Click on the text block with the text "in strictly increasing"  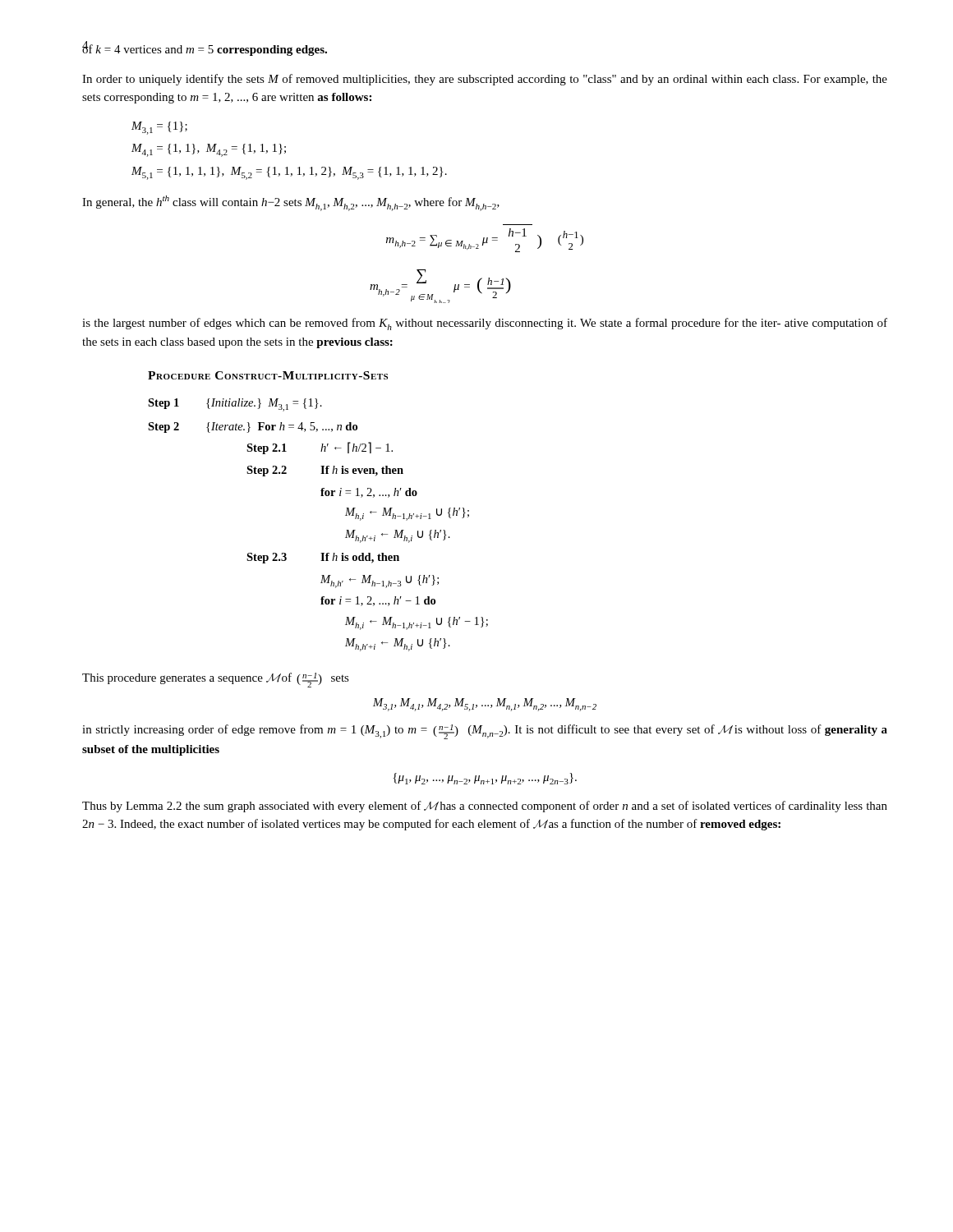click(x=485, y=739)
